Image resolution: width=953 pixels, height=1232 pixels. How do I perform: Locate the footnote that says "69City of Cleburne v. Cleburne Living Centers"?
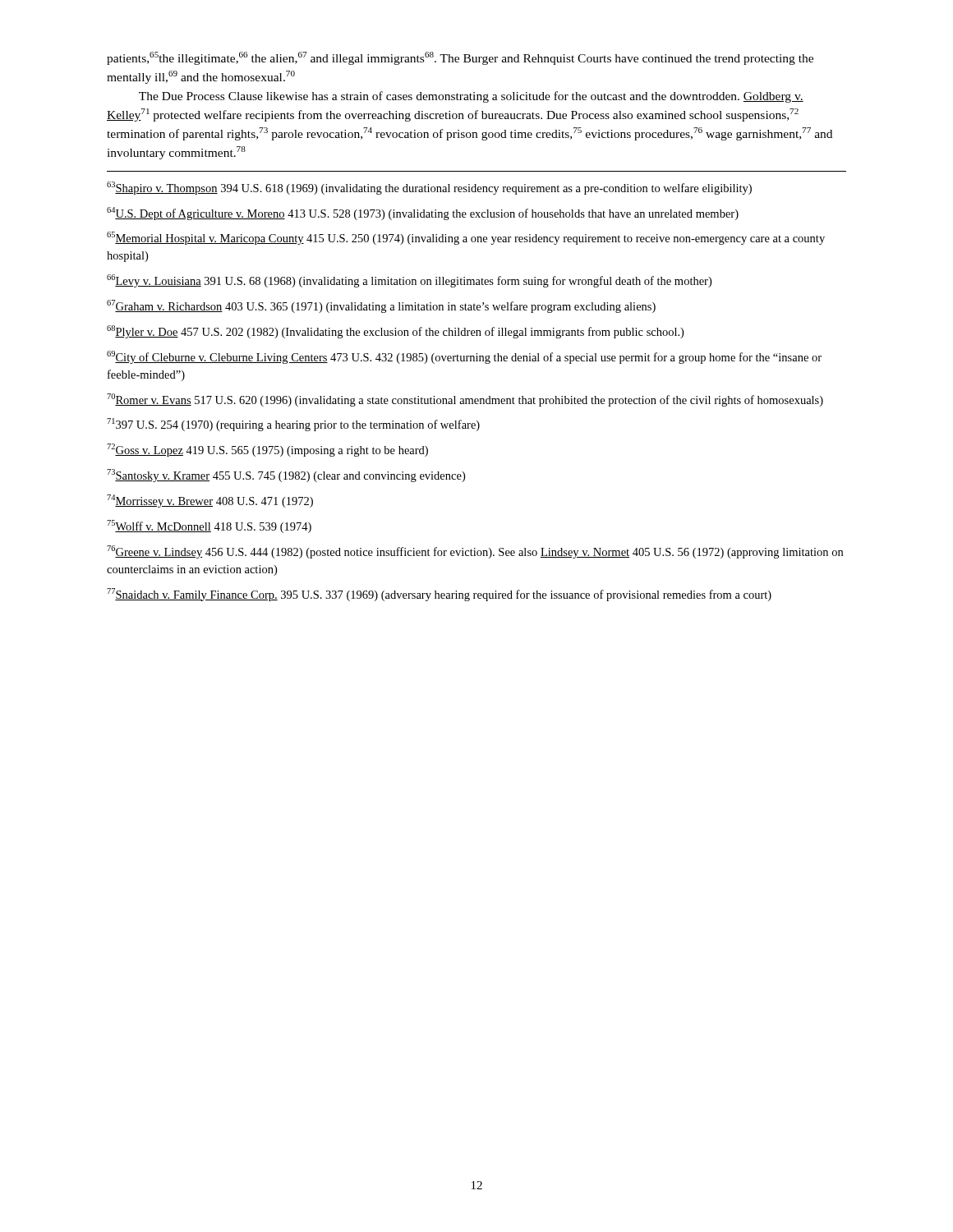point(476,366)
